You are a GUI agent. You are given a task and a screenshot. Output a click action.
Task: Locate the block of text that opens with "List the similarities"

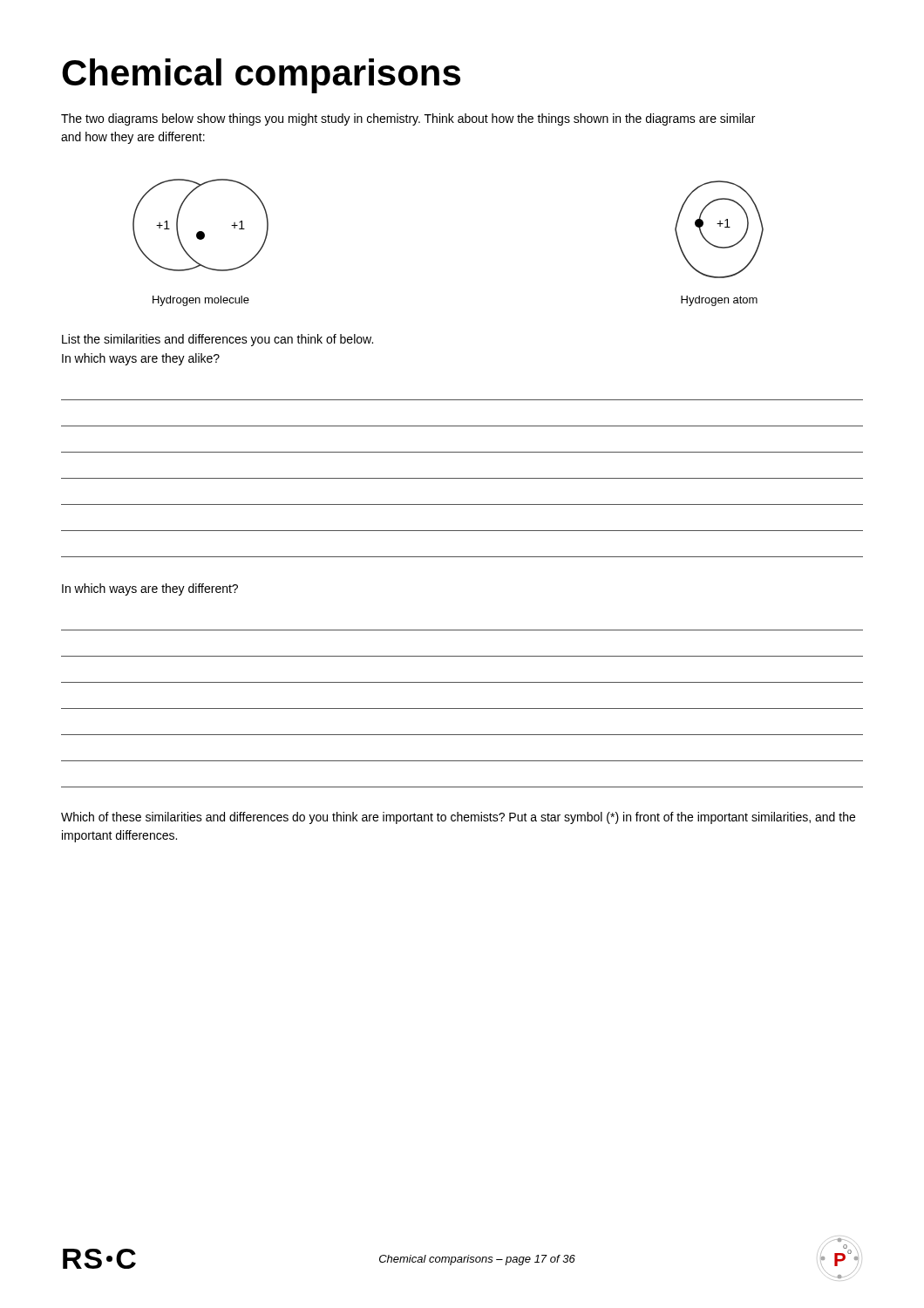coord(218,339)
